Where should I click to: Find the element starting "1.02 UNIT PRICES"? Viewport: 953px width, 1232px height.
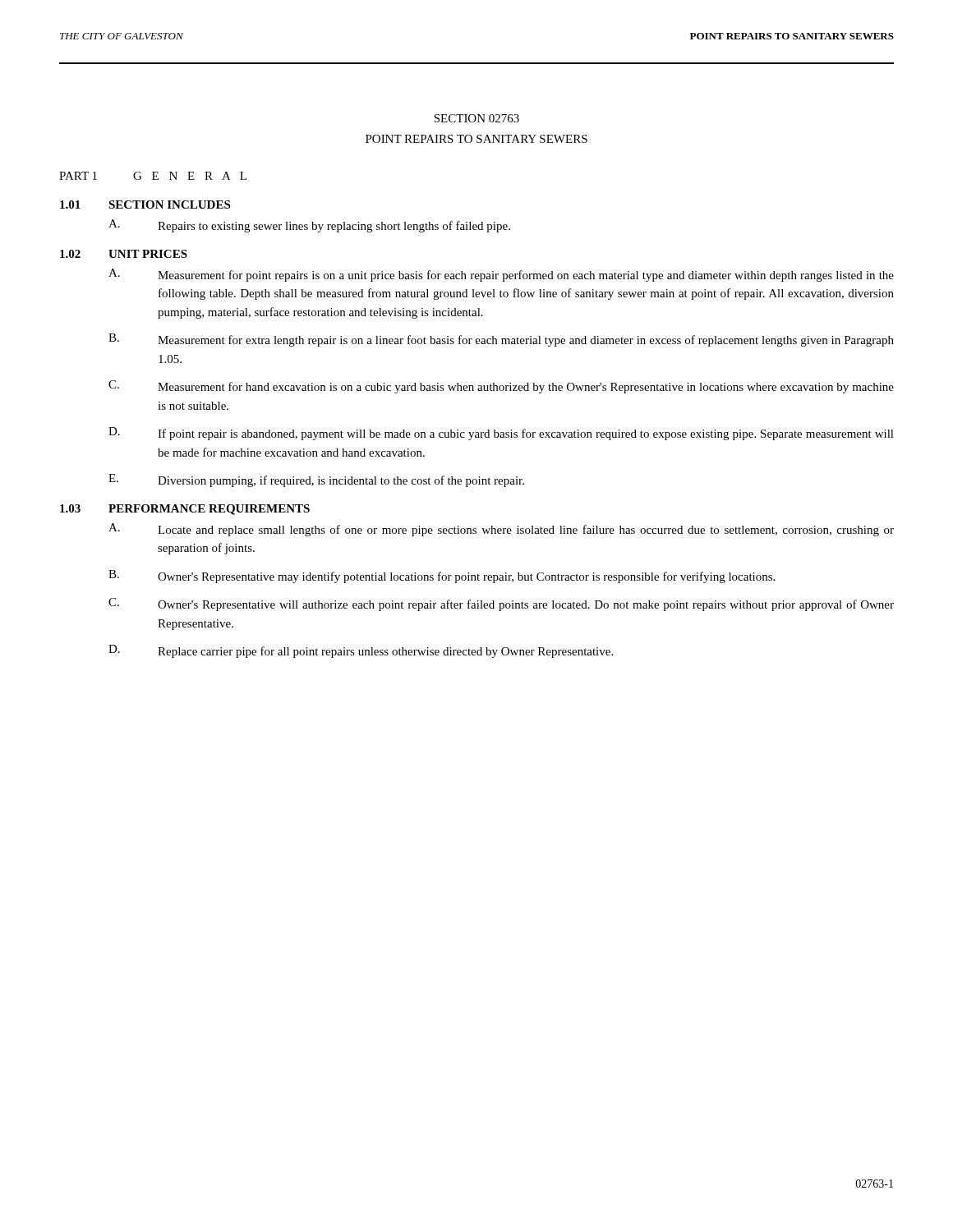(x=123, y=254)
